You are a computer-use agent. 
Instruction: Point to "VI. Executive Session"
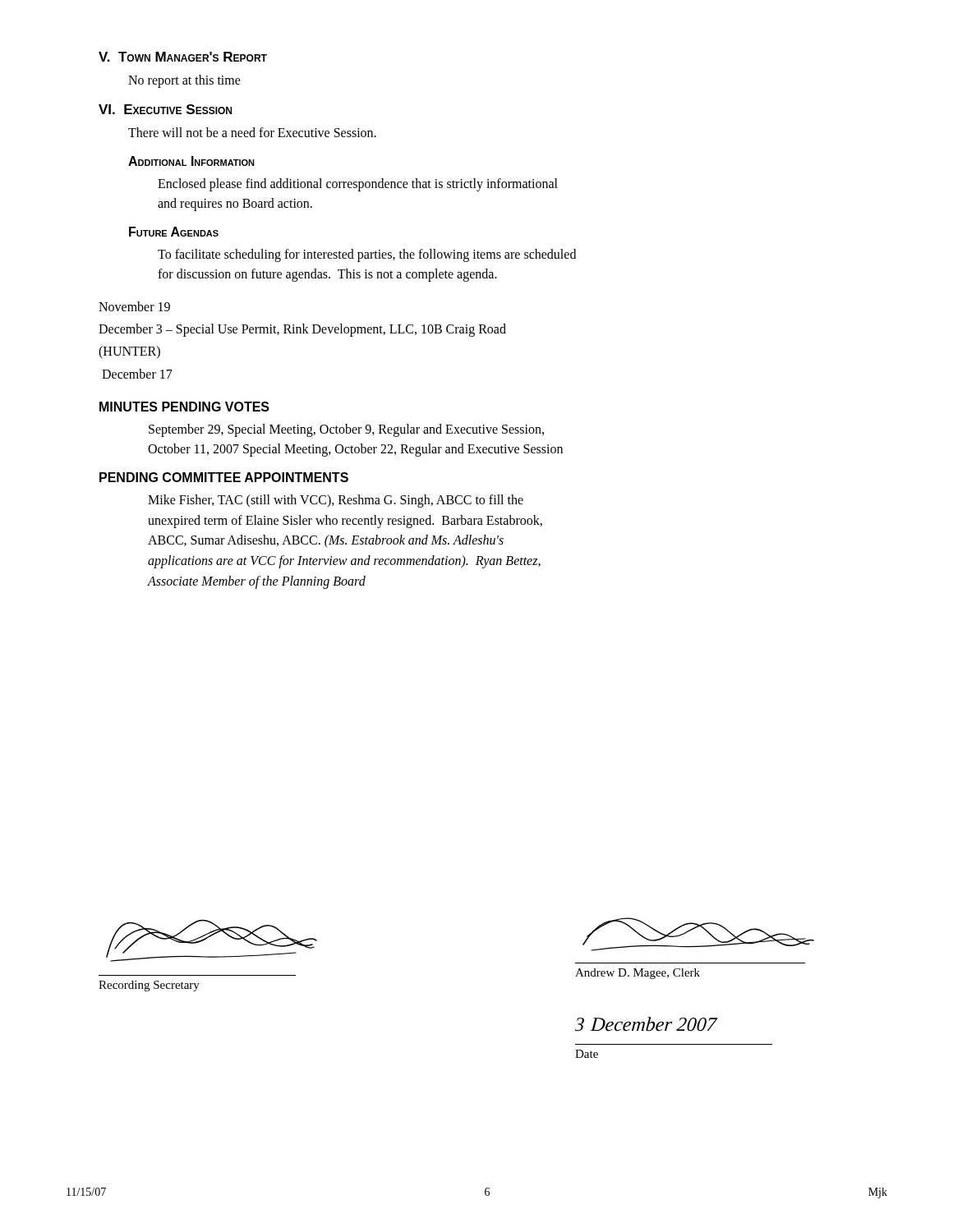[x=166, y=110]
